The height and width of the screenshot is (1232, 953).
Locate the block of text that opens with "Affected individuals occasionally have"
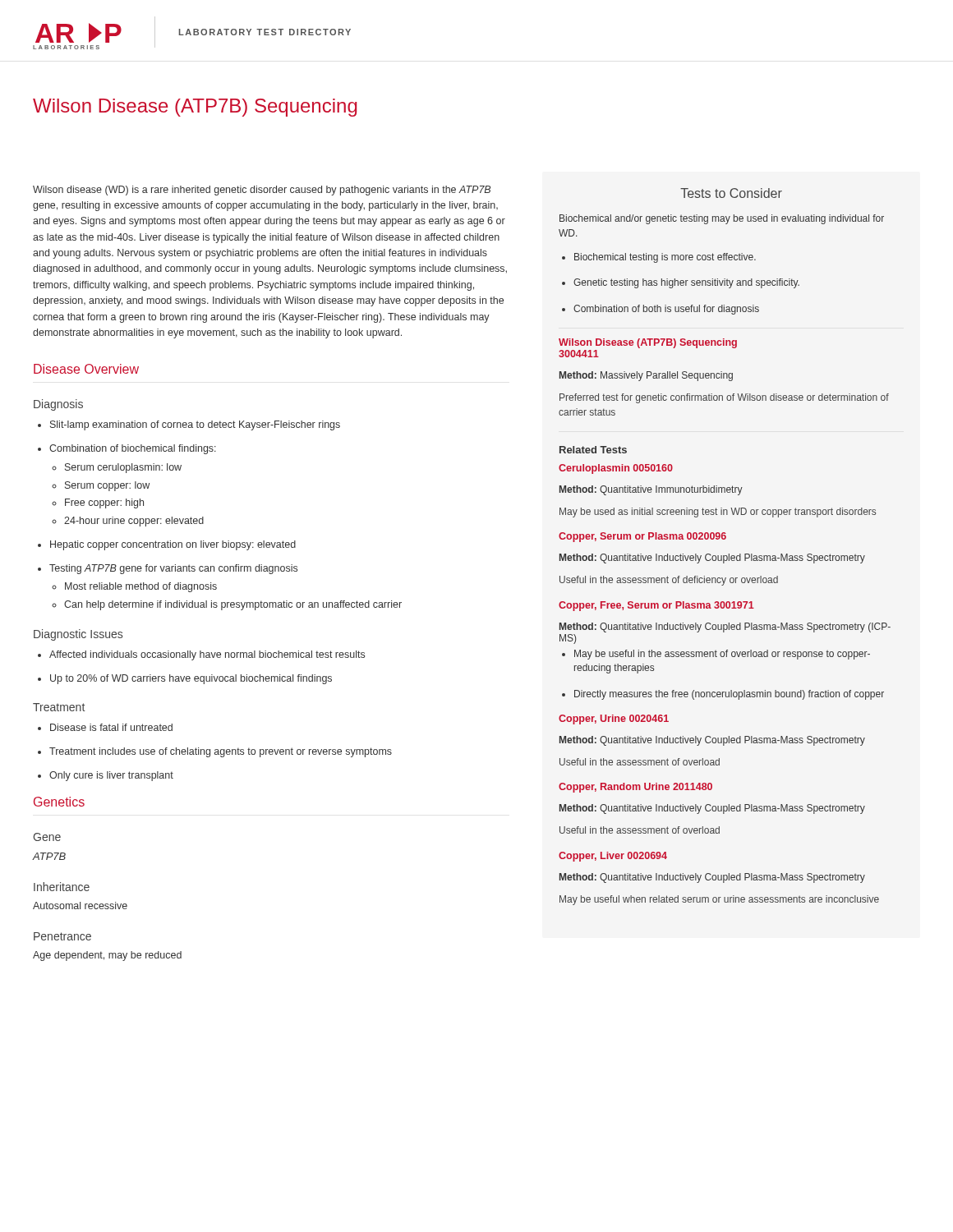pos(271,655)
